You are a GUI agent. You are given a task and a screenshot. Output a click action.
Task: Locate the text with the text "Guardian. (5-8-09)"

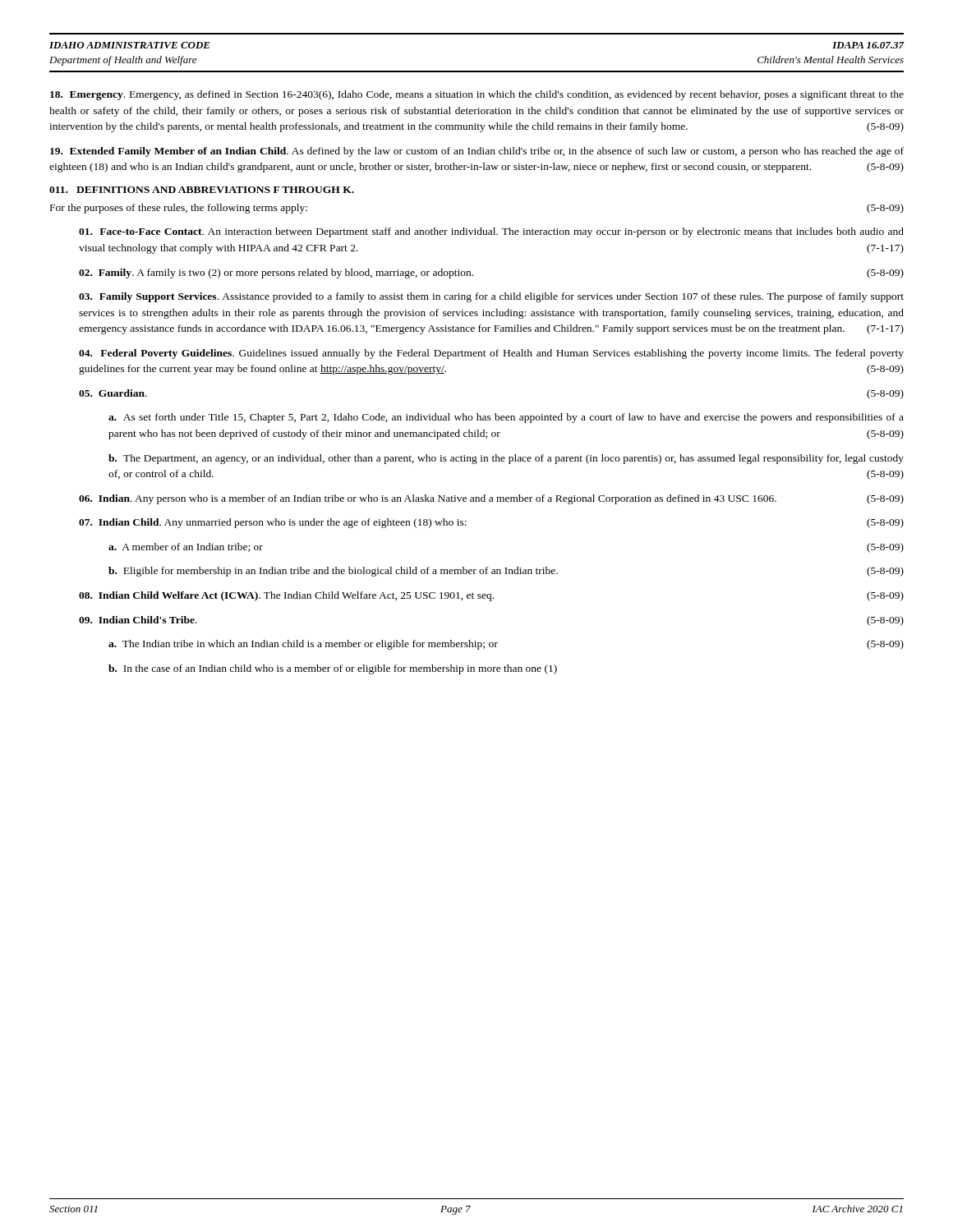coord(121,394)
